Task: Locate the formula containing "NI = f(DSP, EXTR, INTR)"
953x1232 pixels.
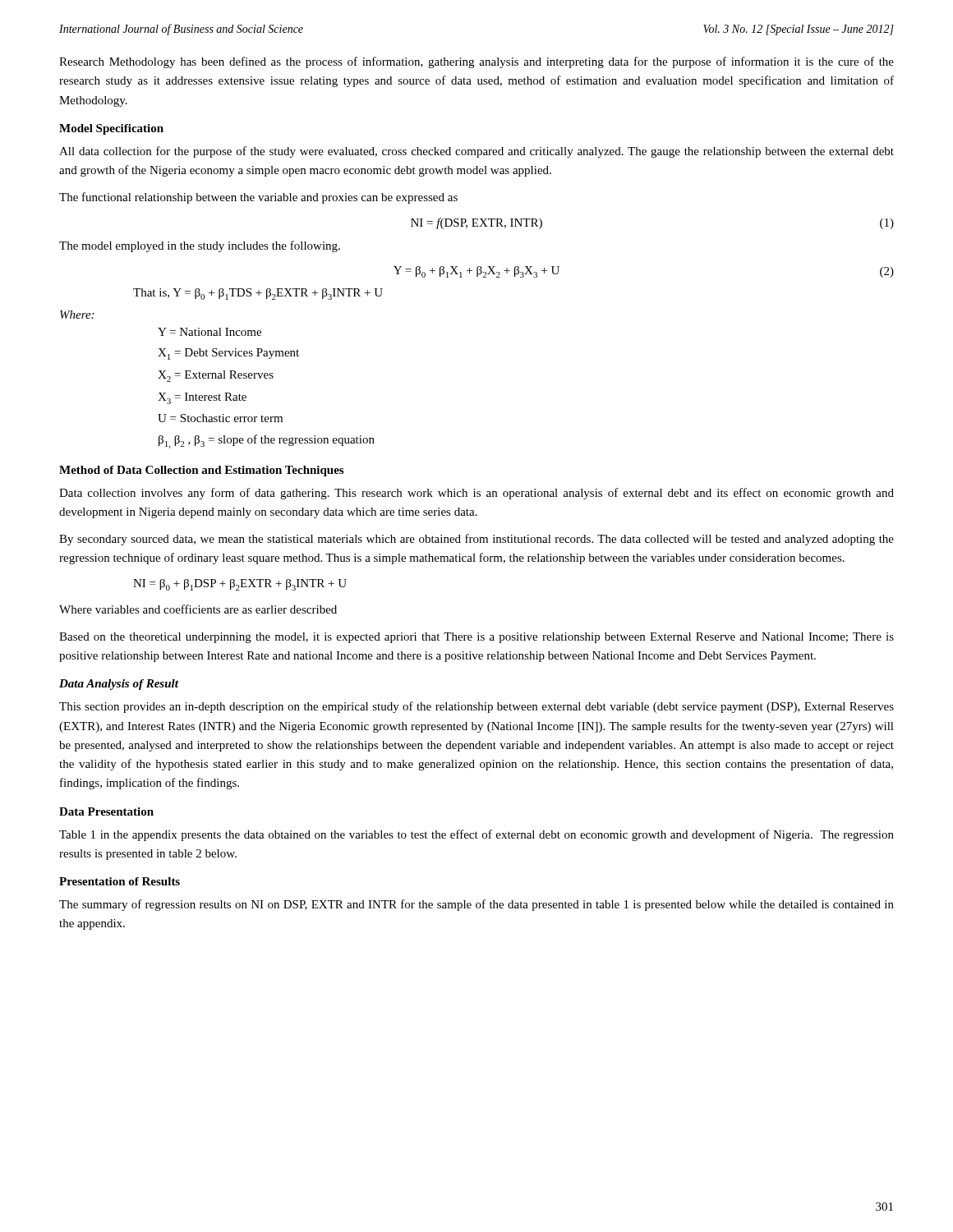Action: click(x=476, y=223)
